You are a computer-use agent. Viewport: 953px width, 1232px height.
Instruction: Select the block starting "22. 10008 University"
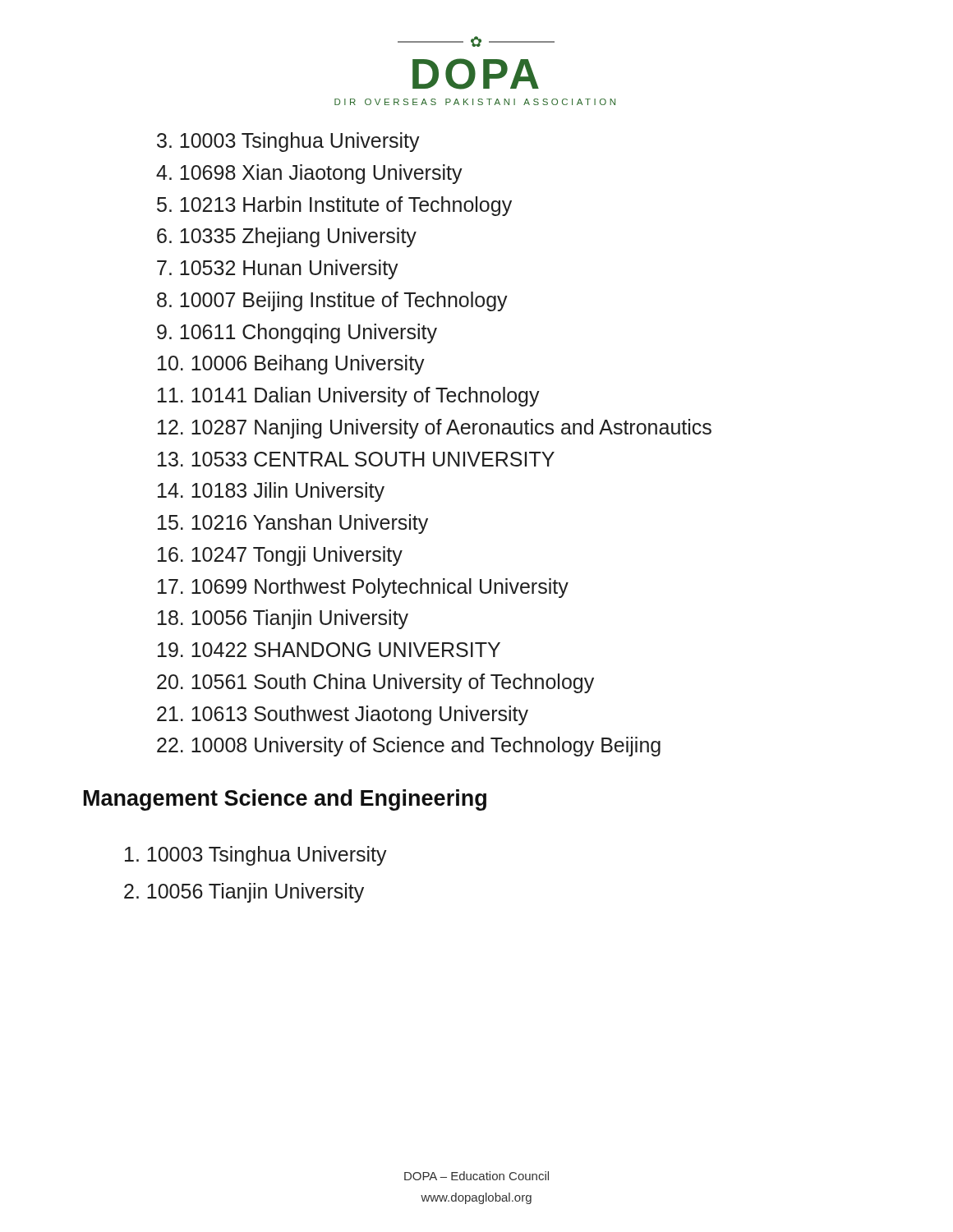409,745
